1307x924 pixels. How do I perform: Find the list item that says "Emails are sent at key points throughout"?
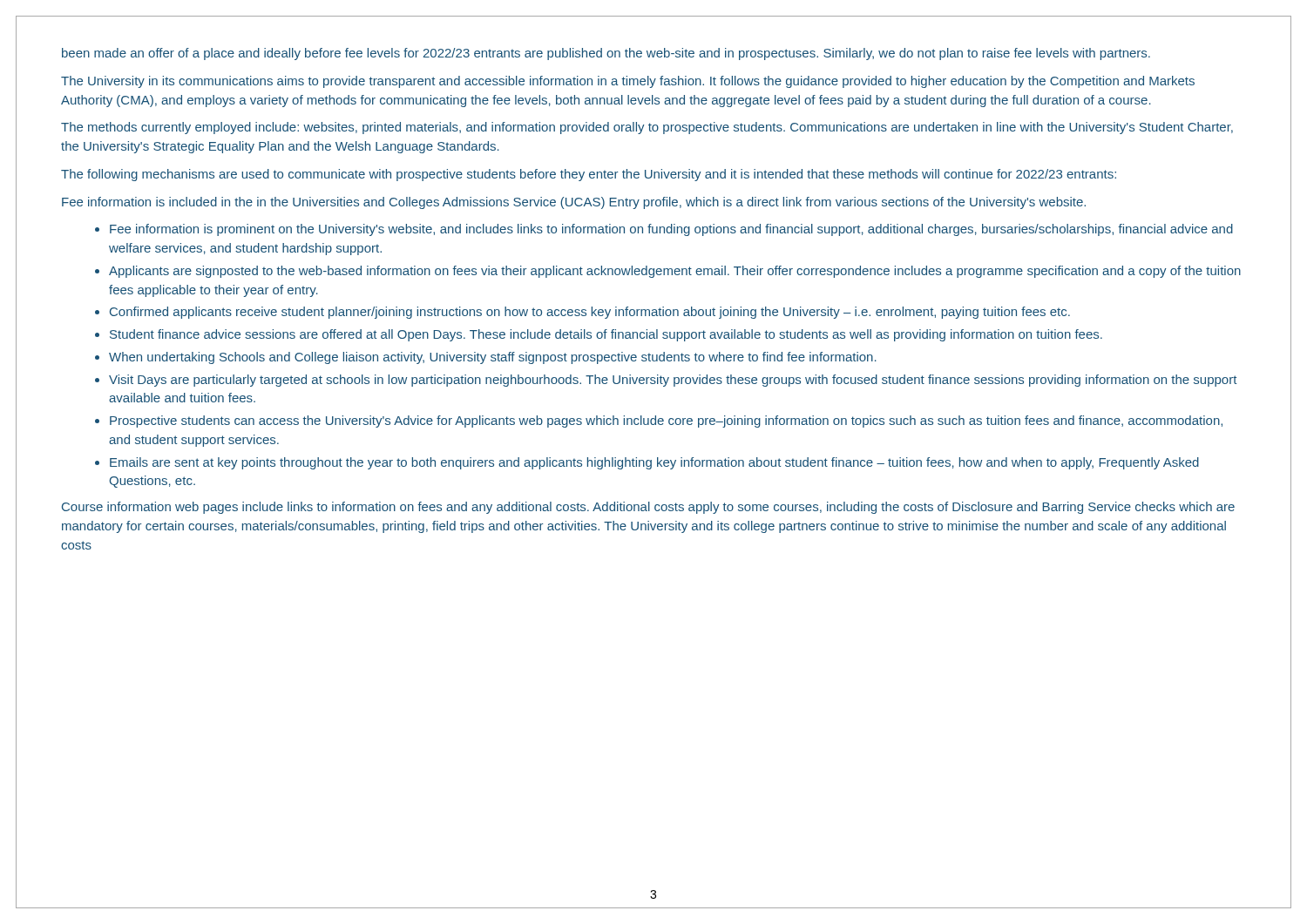[x=654, y=471]
